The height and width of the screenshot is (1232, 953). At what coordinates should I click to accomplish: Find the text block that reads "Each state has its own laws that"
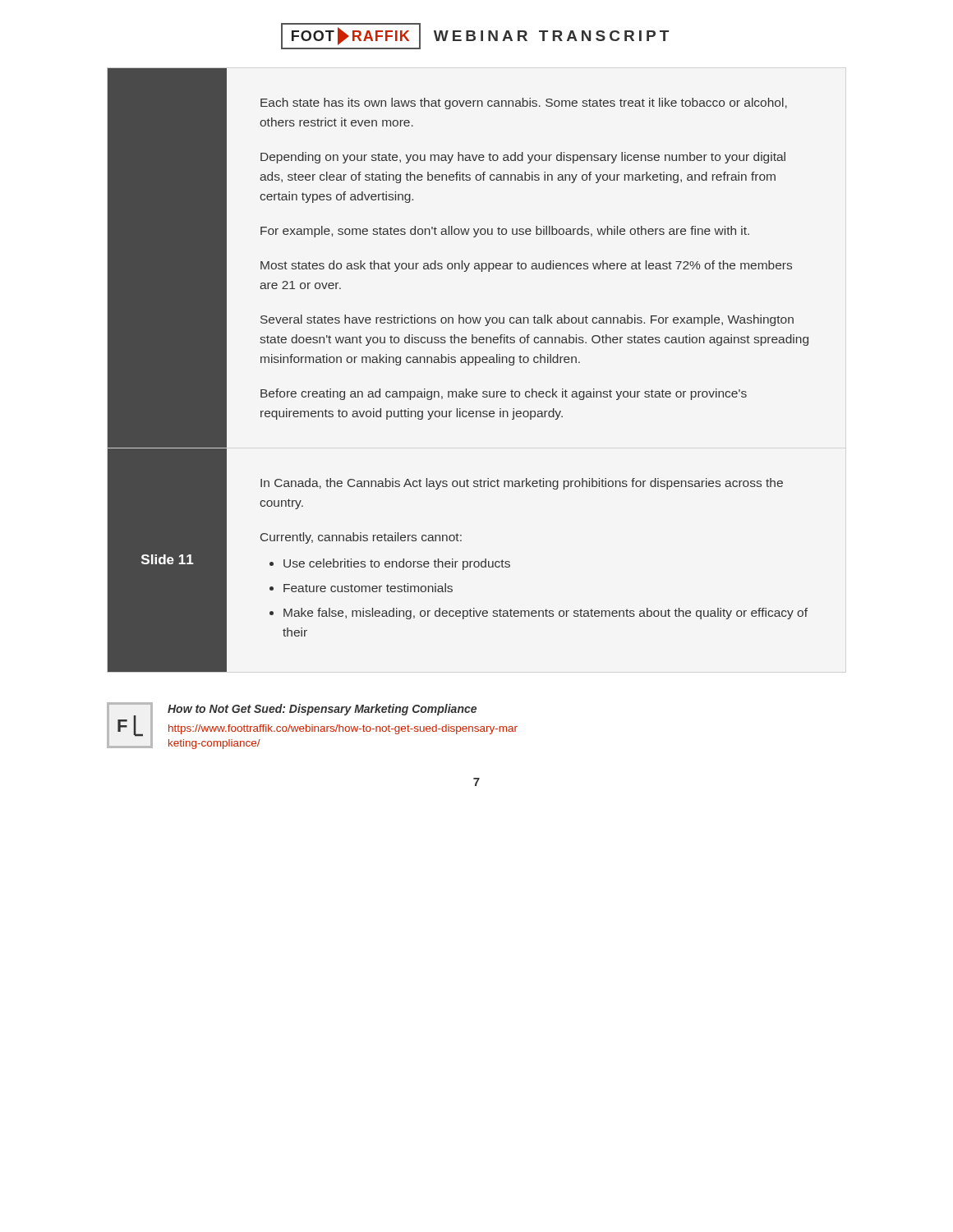pos(536,258)
